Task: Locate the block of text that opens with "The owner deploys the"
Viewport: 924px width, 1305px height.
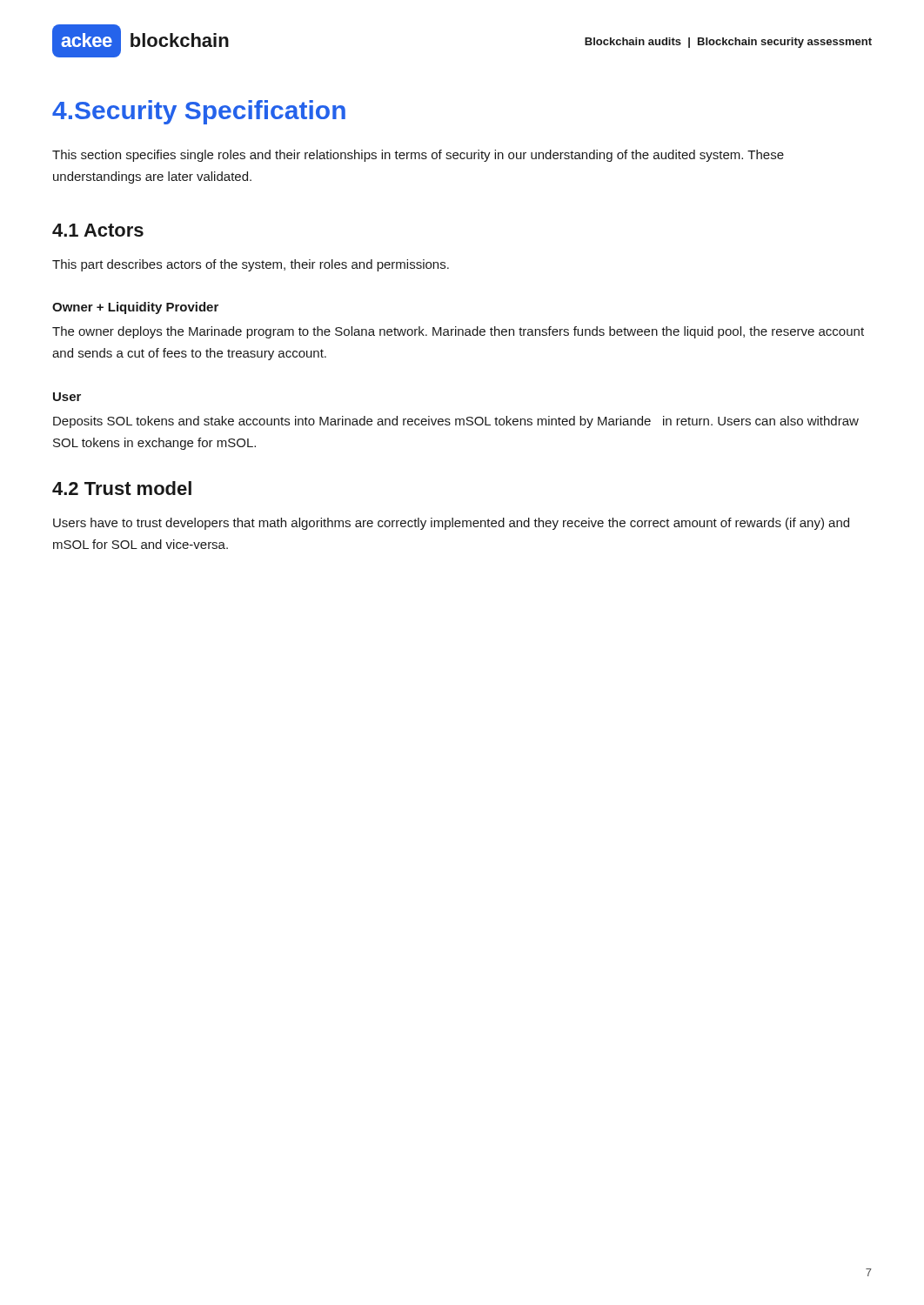Action: click(x=458, y=342)
